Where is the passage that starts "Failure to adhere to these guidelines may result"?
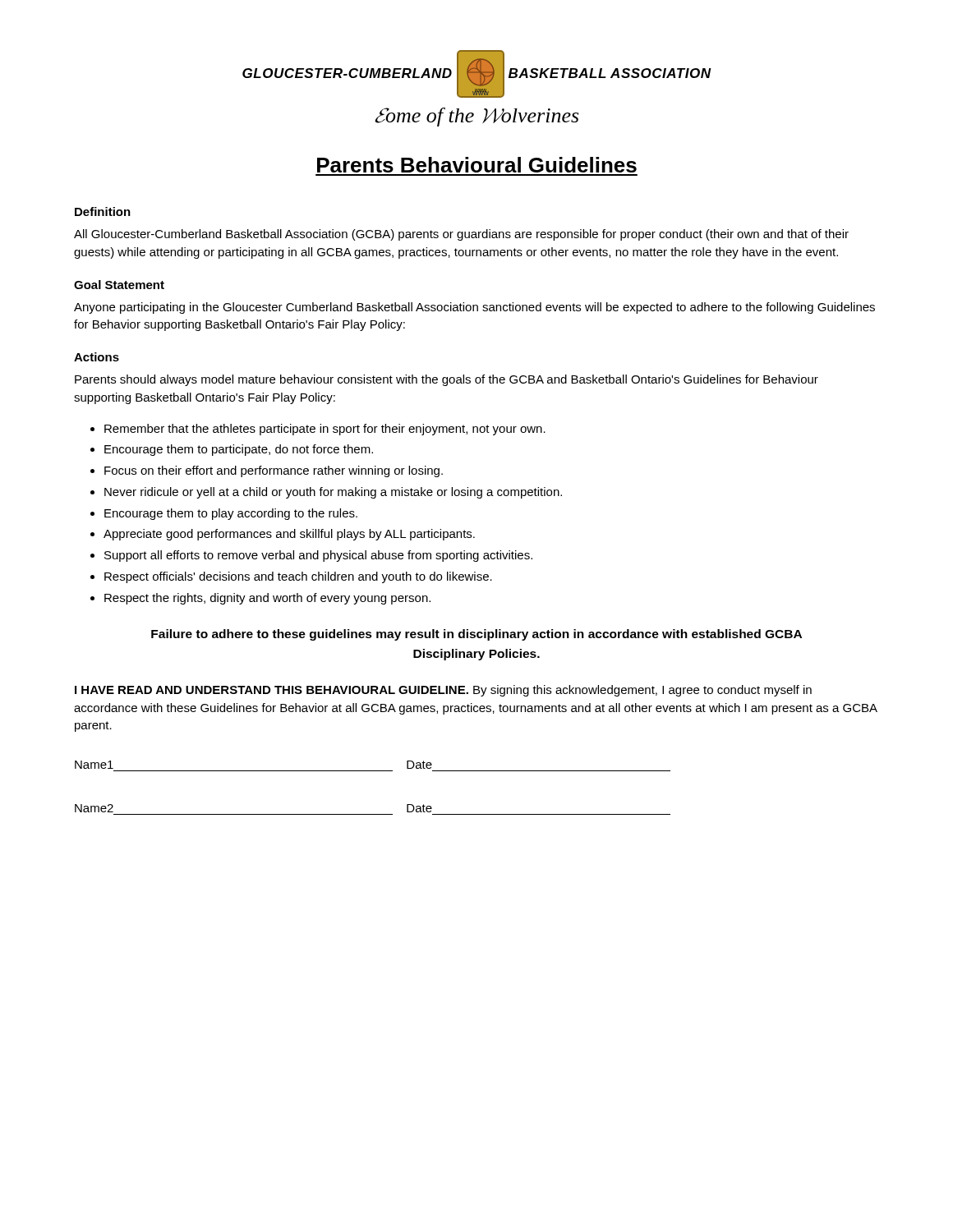953x1232 pixels. 476,643
